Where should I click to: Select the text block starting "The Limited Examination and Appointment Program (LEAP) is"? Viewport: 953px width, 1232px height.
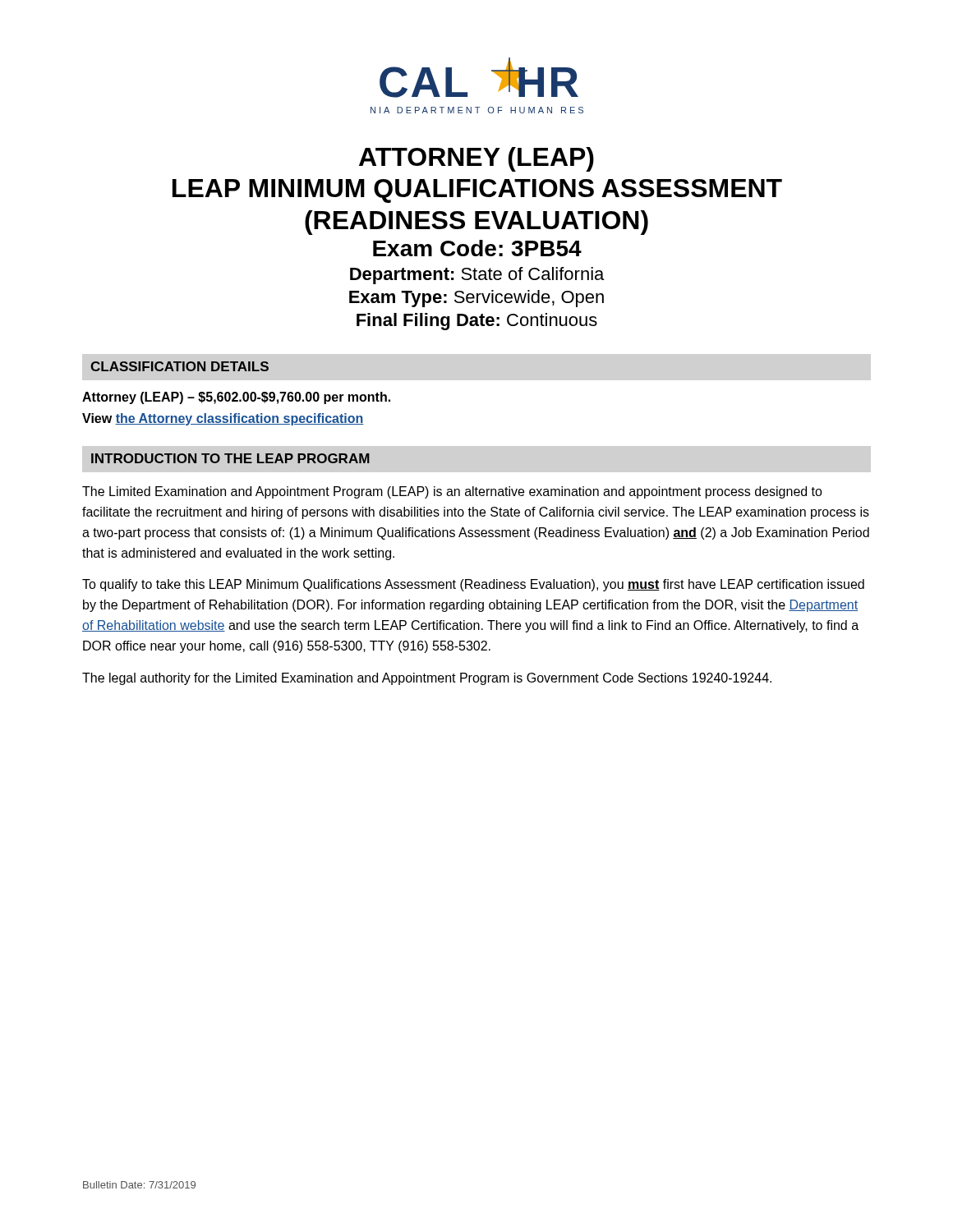point(476,522)
